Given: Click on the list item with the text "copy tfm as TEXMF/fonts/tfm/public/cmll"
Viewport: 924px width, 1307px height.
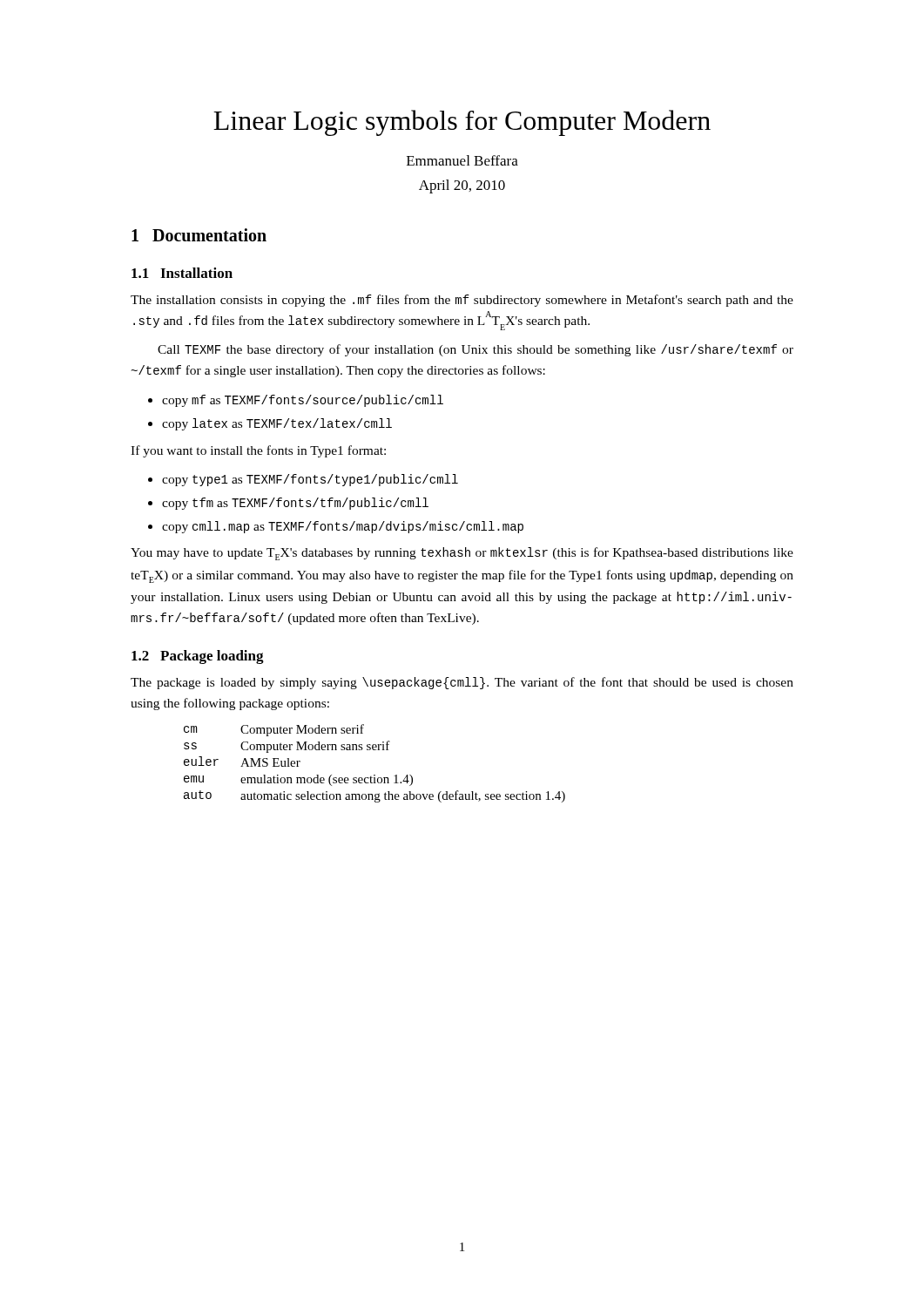Looking at the screenshot, I should coord(296,503).
